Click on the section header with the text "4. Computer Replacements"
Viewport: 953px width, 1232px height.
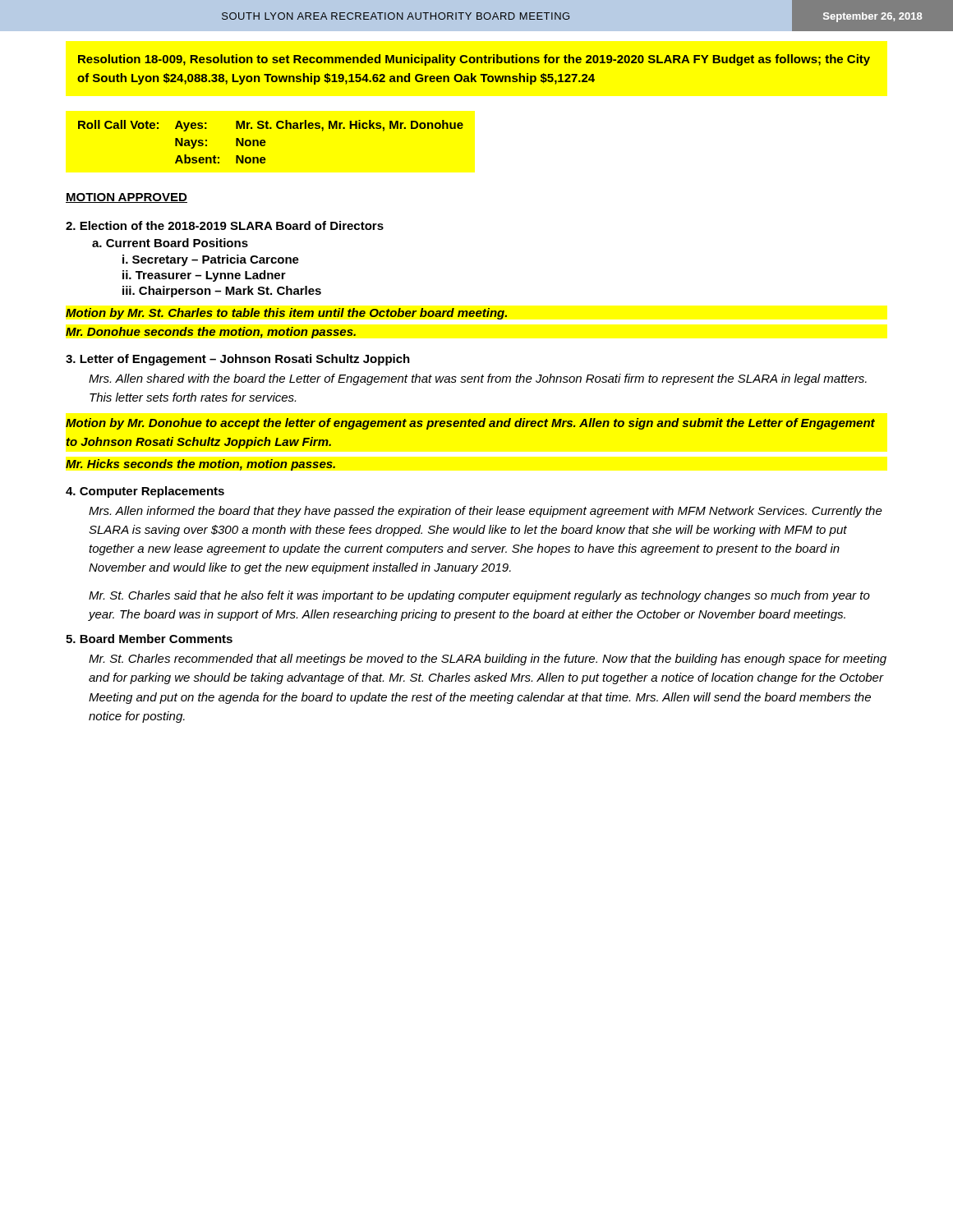145,490
